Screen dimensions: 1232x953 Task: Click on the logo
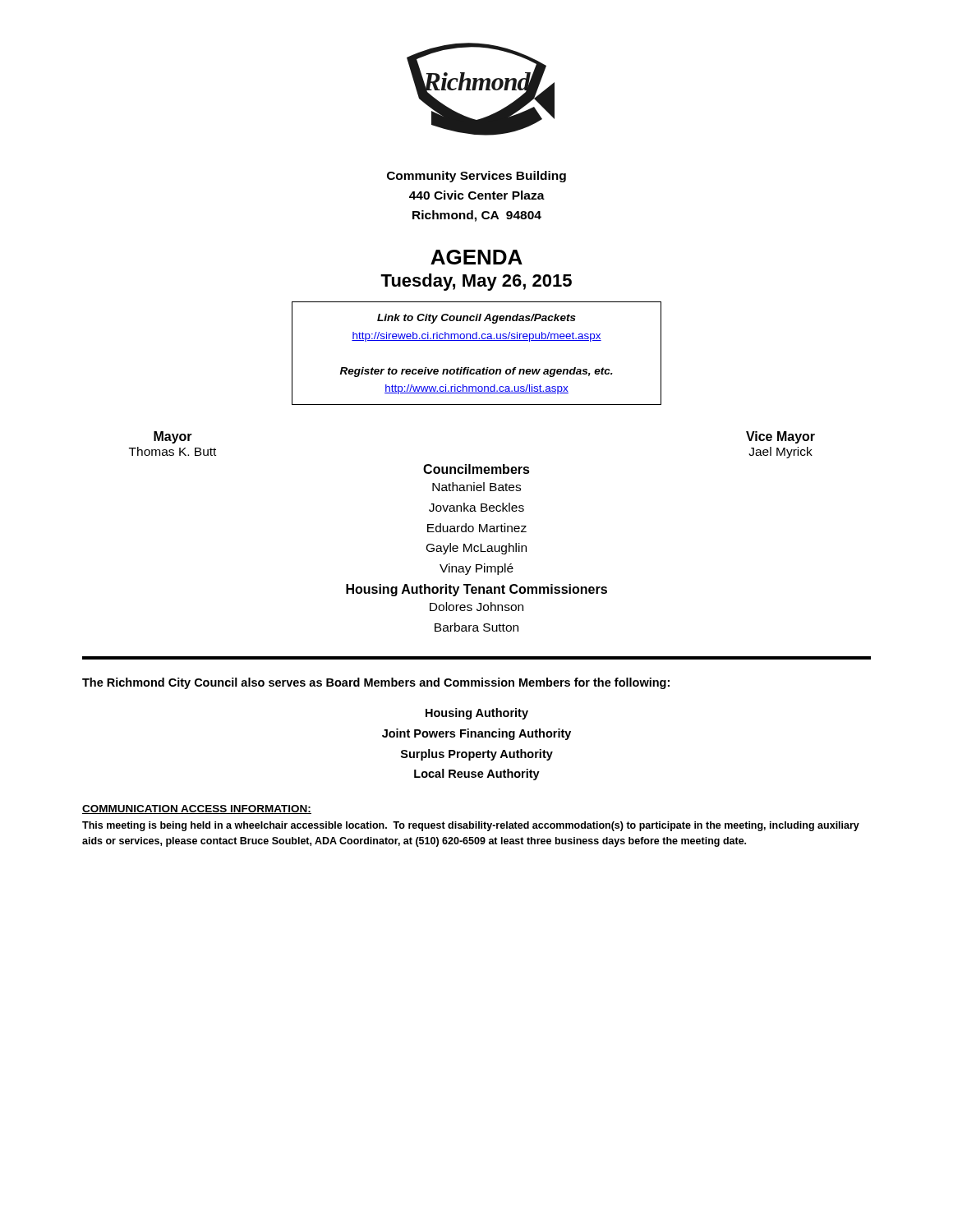(476, 88)
